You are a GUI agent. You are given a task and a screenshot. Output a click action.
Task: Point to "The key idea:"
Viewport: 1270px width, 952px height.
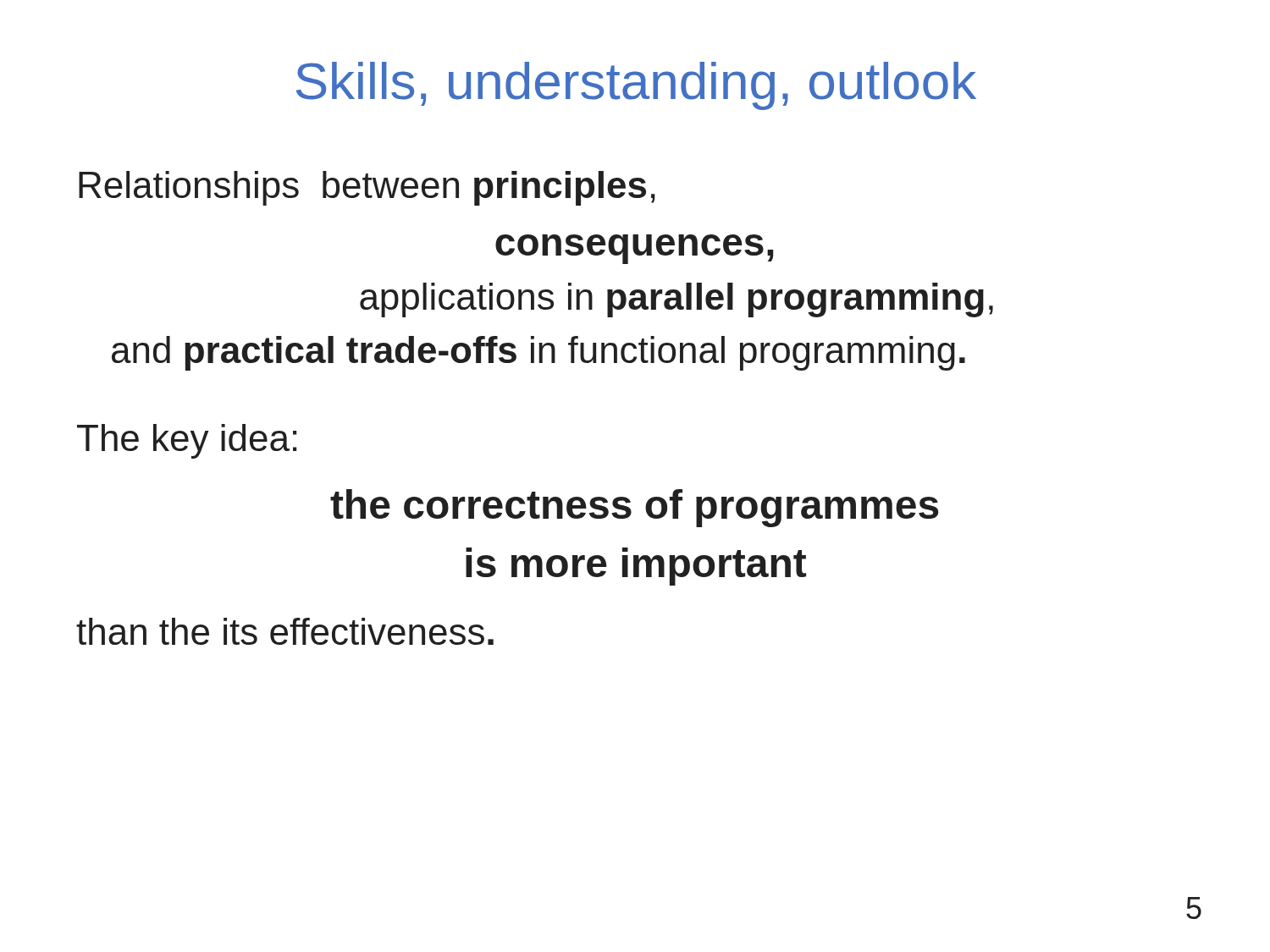point(188,438)
